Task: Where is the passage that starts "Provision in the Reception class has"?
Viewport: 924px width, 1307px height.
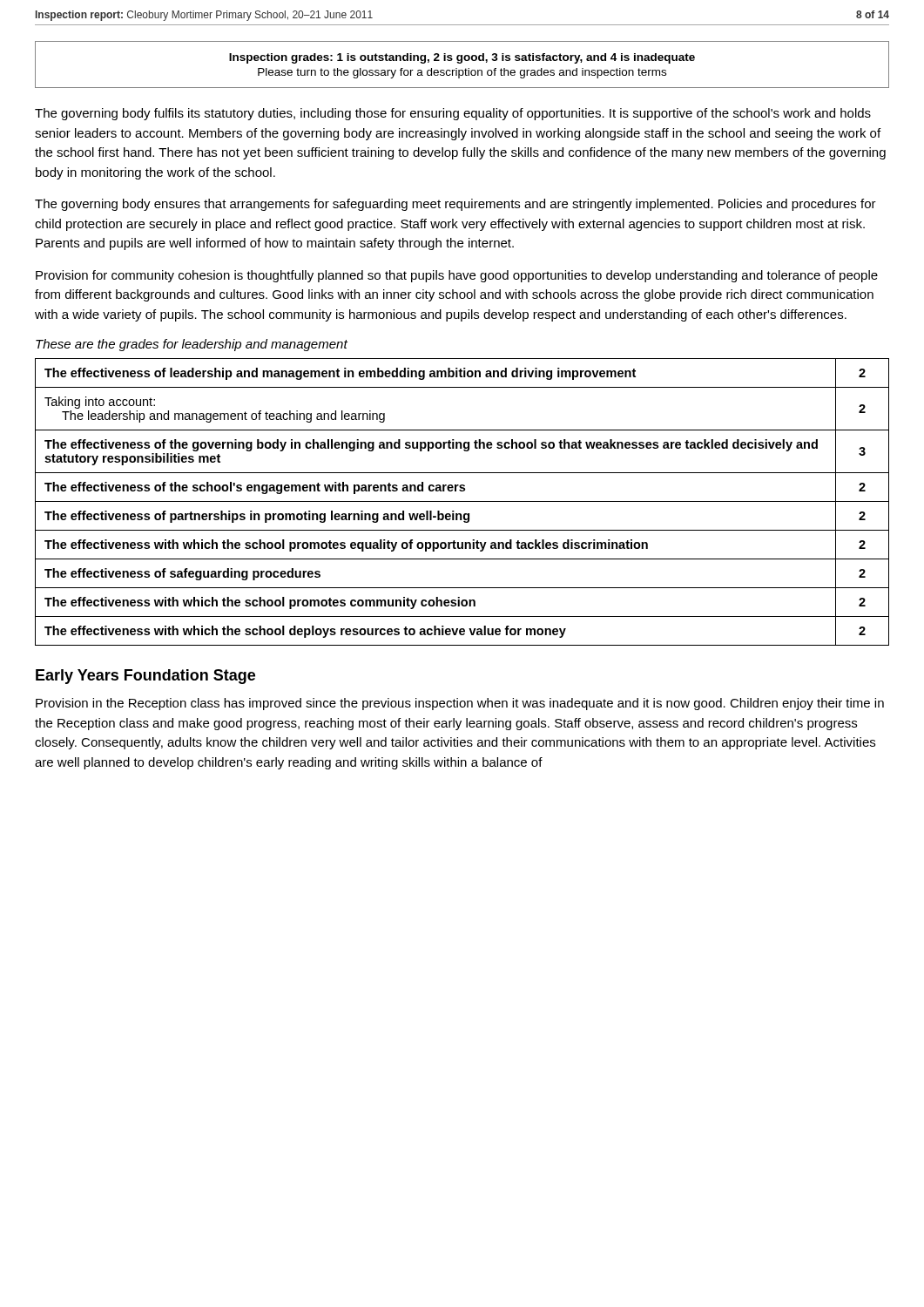Action: [x=460, y=732]
